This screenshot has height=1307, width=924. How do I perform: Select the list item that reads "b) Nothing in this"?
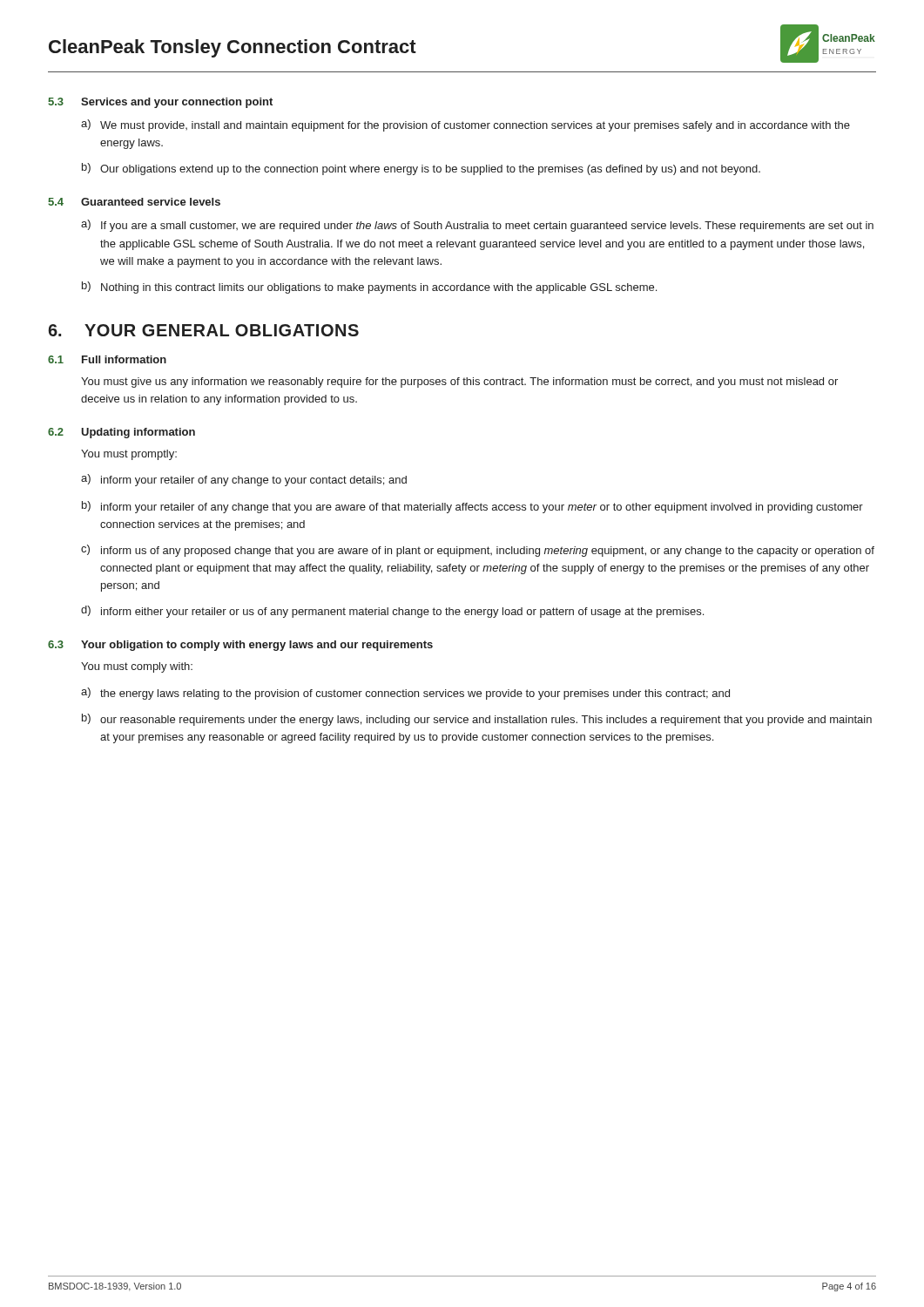coord(369,287)
